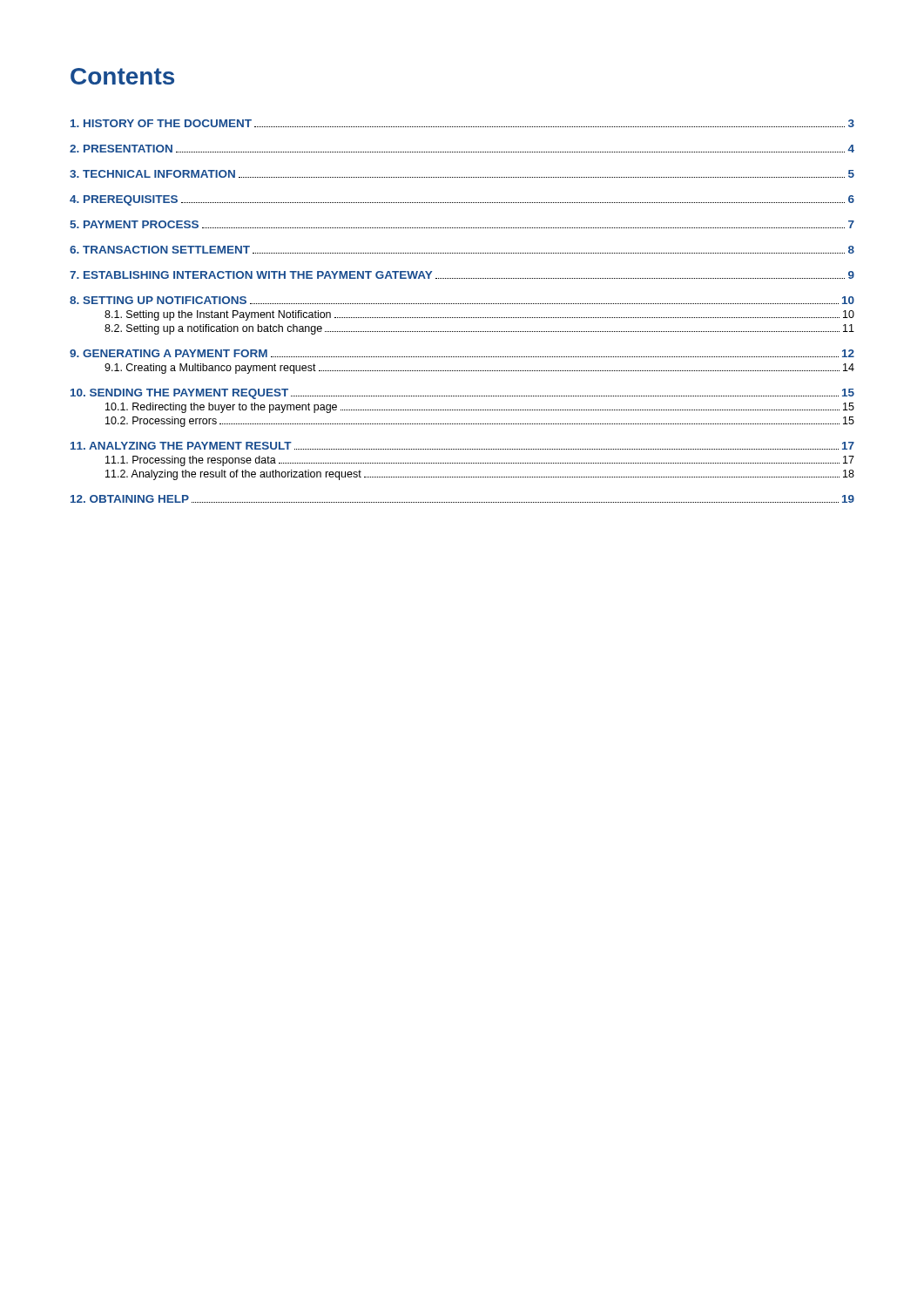924x1307 pixels.
Task: Locate the region starting "9.1. Creating a Multibanco"
Action: (479, 368)
